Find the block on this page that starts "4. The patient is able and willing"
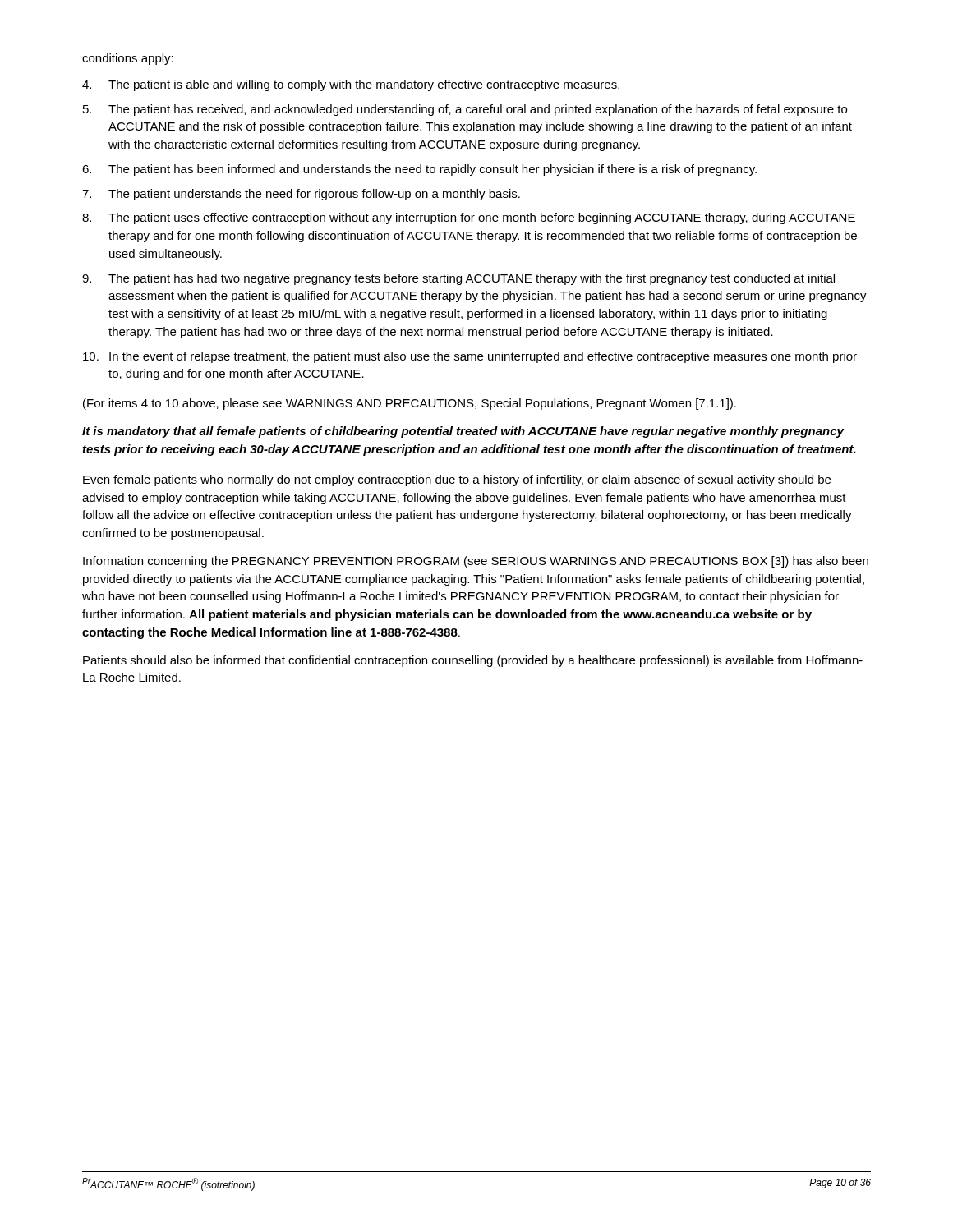 point(476,84)
